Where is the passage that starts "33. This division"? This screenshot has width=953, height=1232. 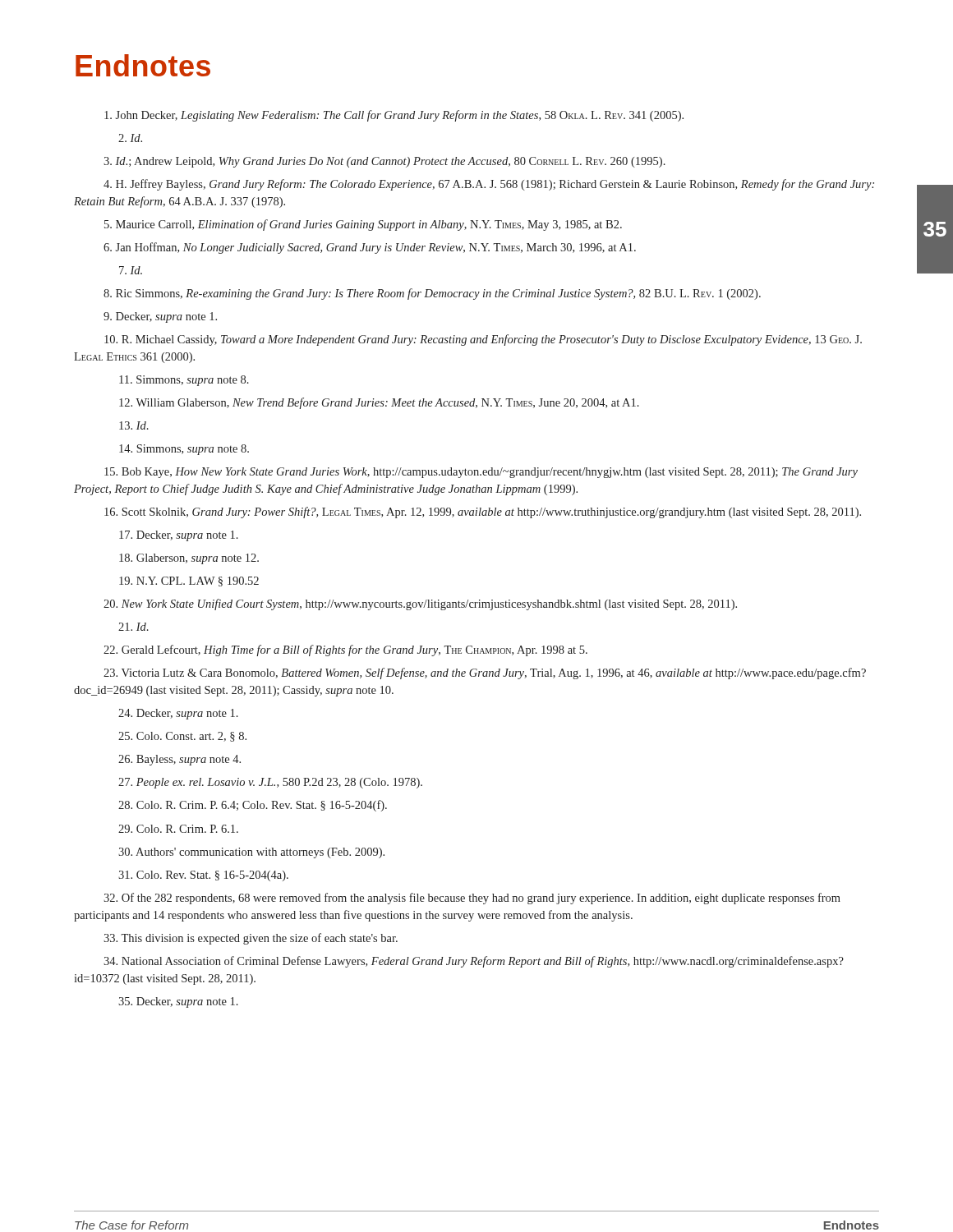click(x=251, y=938)
